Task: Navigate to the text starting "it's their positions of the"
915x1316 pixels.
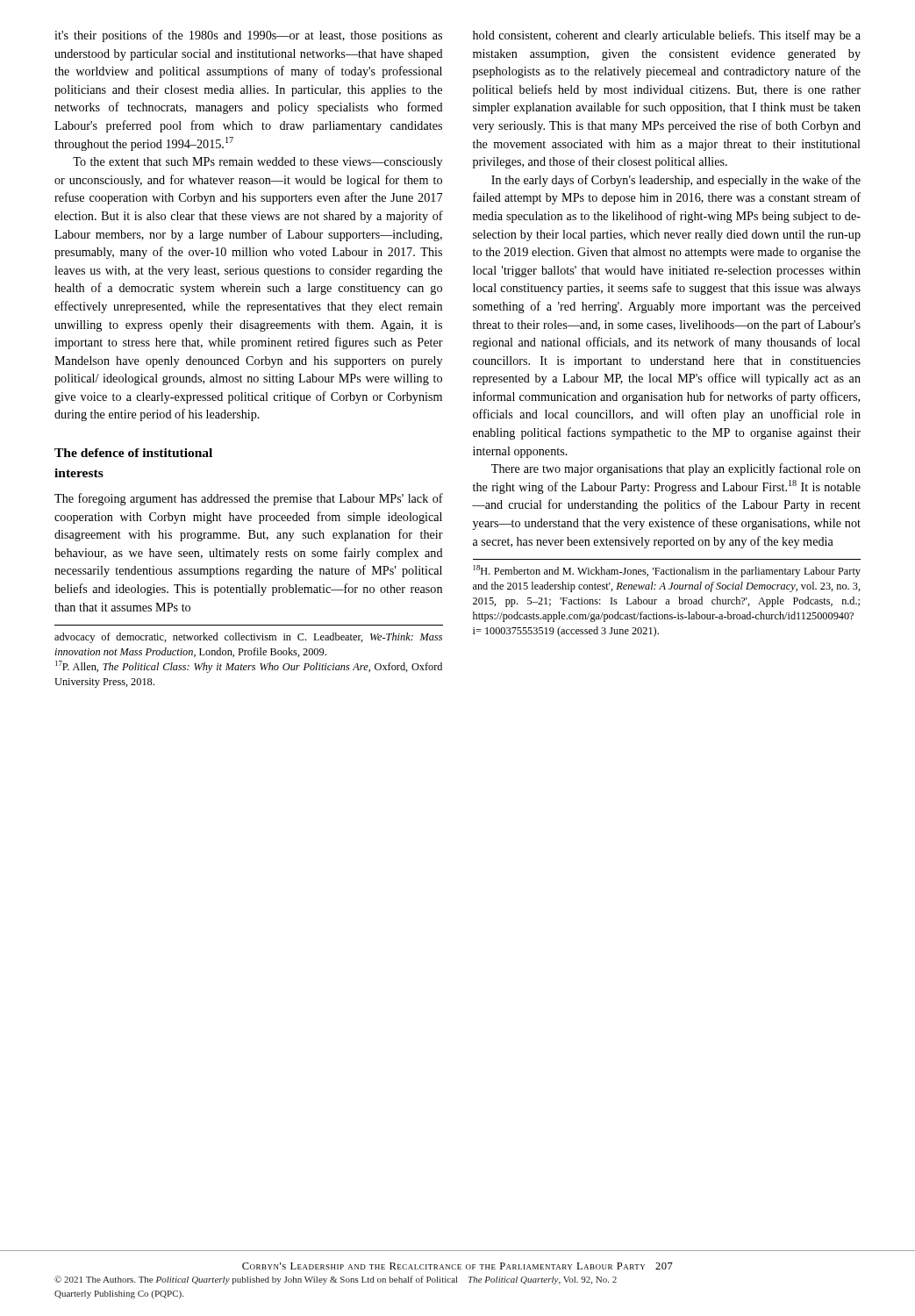Action: pyautogui.click(x=248, y=90)
